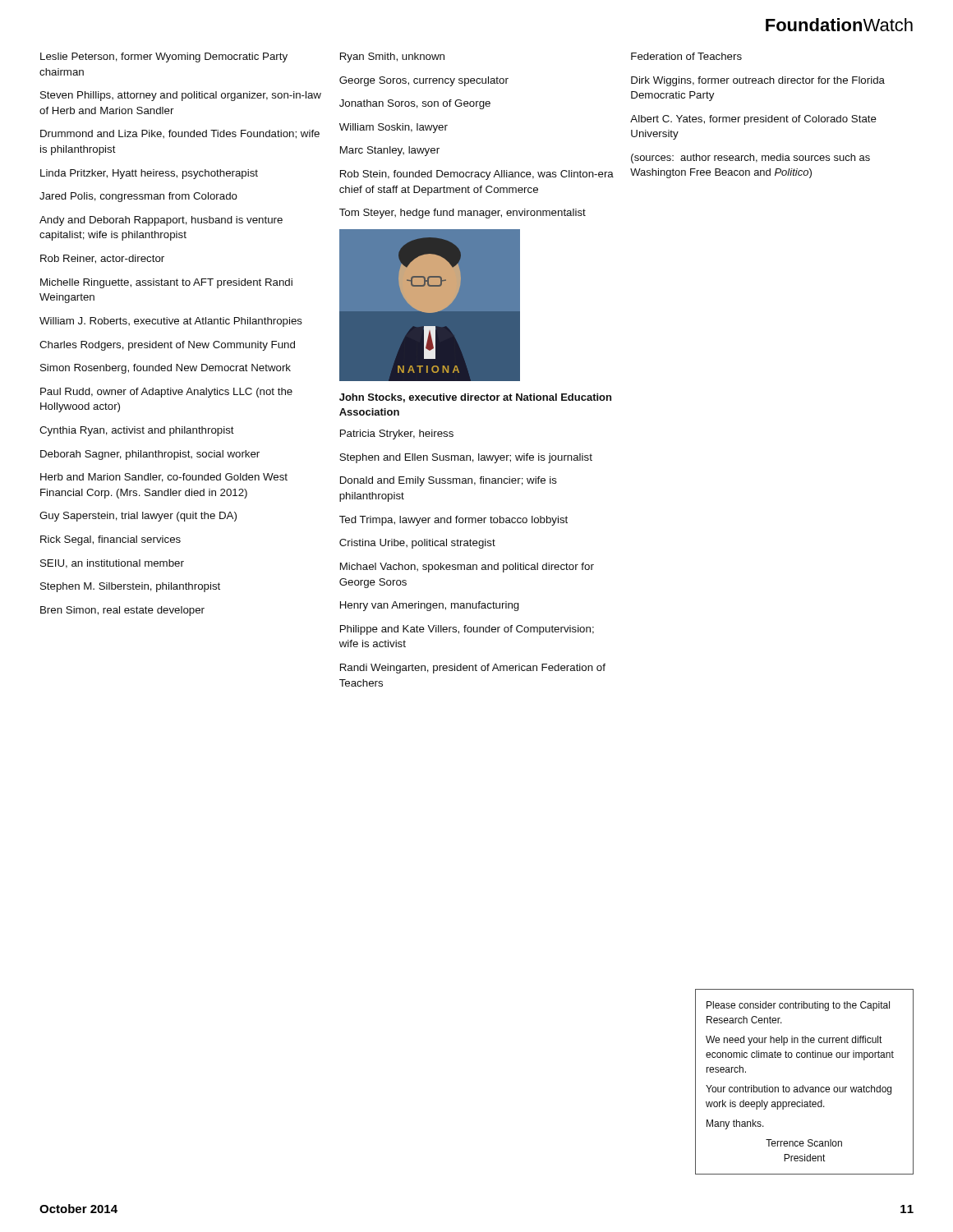The height and width of the screenshot is (1232, 953).
Task: Navigate to the text block starting "Rob Reiner, actor-director"
Action: (x=102, y=258)
